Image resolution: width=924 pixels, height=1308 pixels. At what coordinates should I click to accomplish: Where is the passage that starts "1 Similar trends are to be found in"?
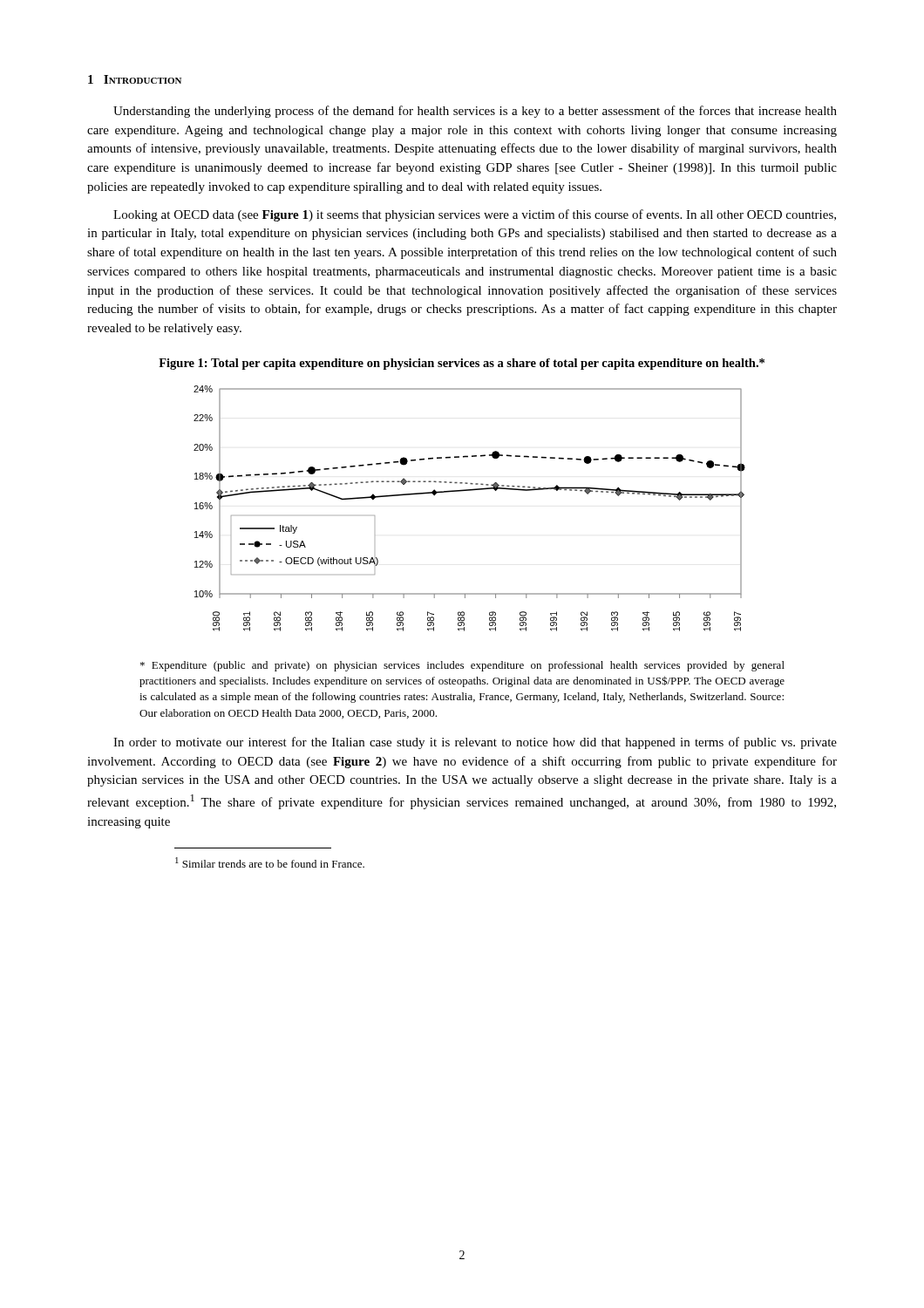pyautogui.click(x=270, y=862)
